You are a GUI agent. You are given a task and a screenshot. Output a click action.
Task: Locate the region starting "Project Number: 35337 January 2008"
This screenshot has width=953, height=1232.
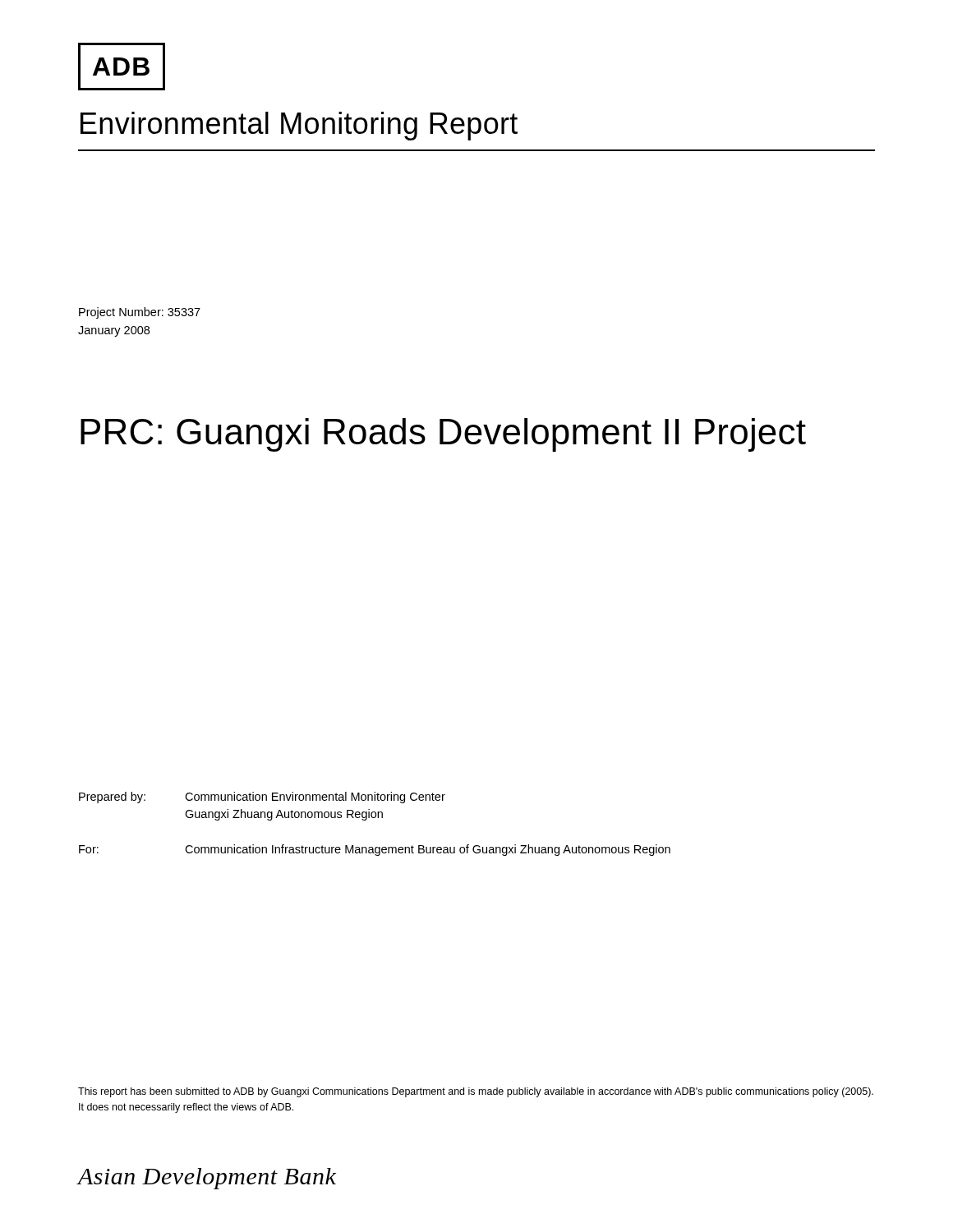[139, 322]
